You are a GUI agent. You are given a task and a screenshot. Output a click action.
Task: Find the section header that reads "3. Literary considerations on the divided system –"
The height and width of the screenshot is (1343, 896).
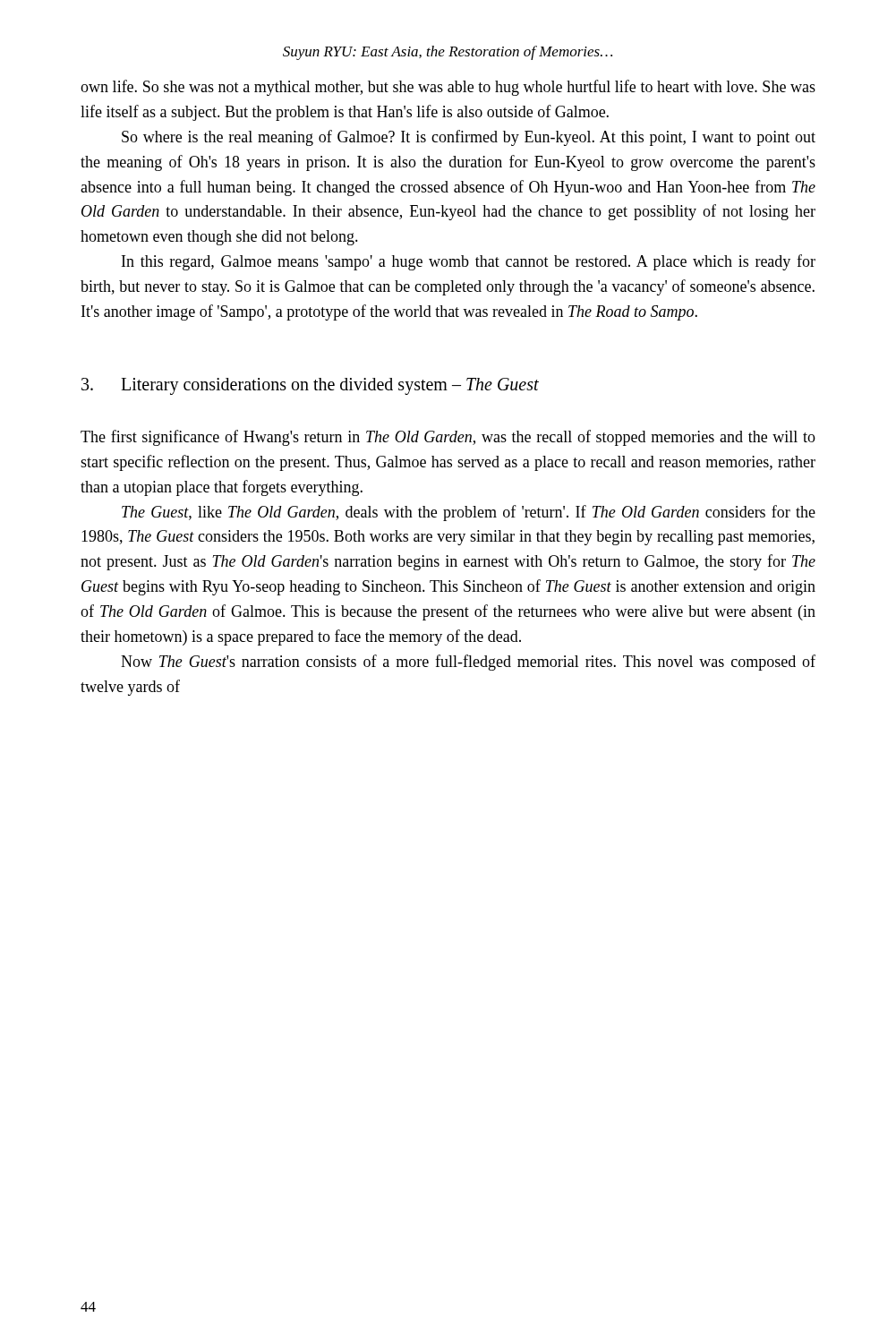(x=310, y=384)
